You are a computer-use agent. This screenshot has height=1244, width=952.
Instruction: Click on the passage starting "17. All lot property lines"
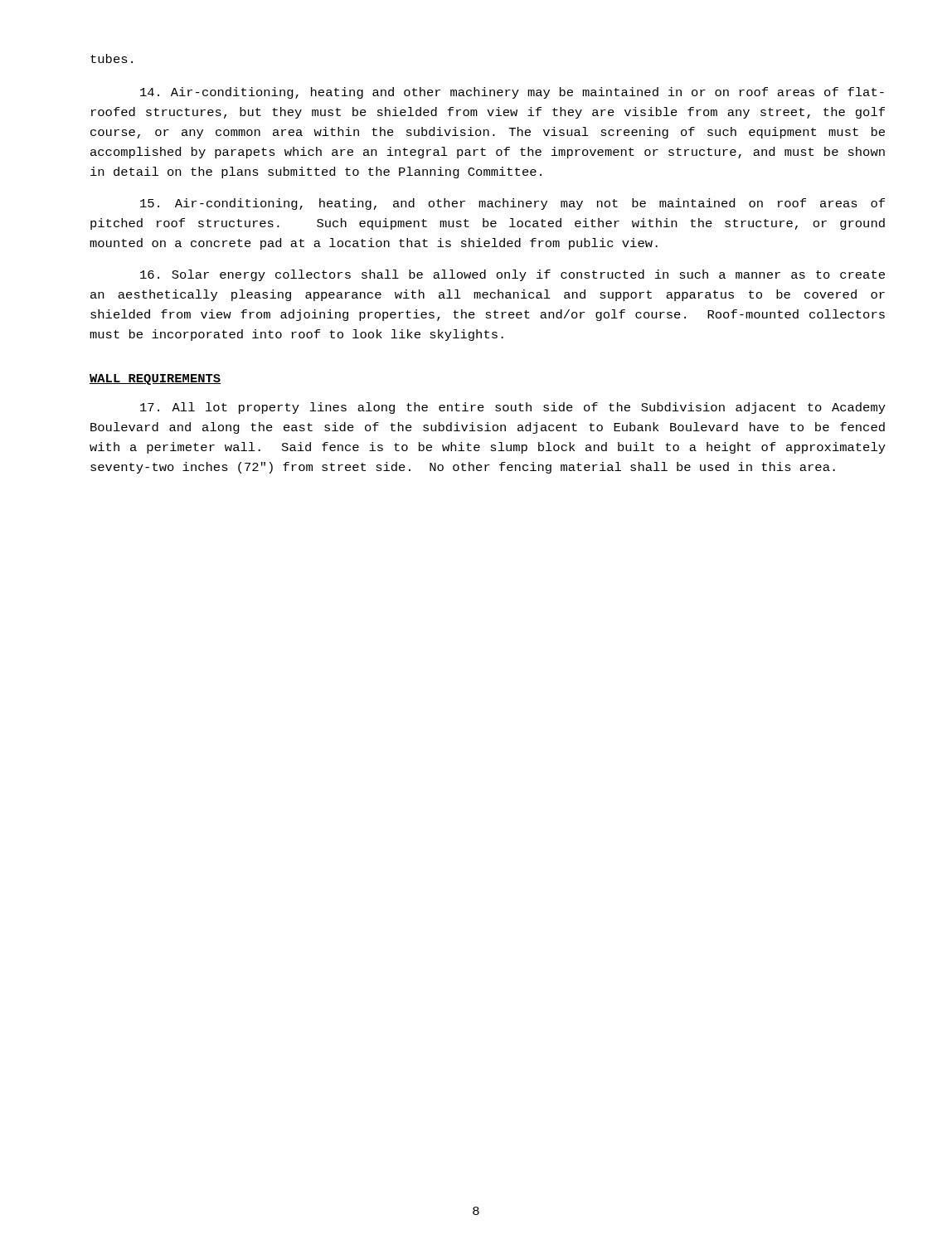coord(488,438)
